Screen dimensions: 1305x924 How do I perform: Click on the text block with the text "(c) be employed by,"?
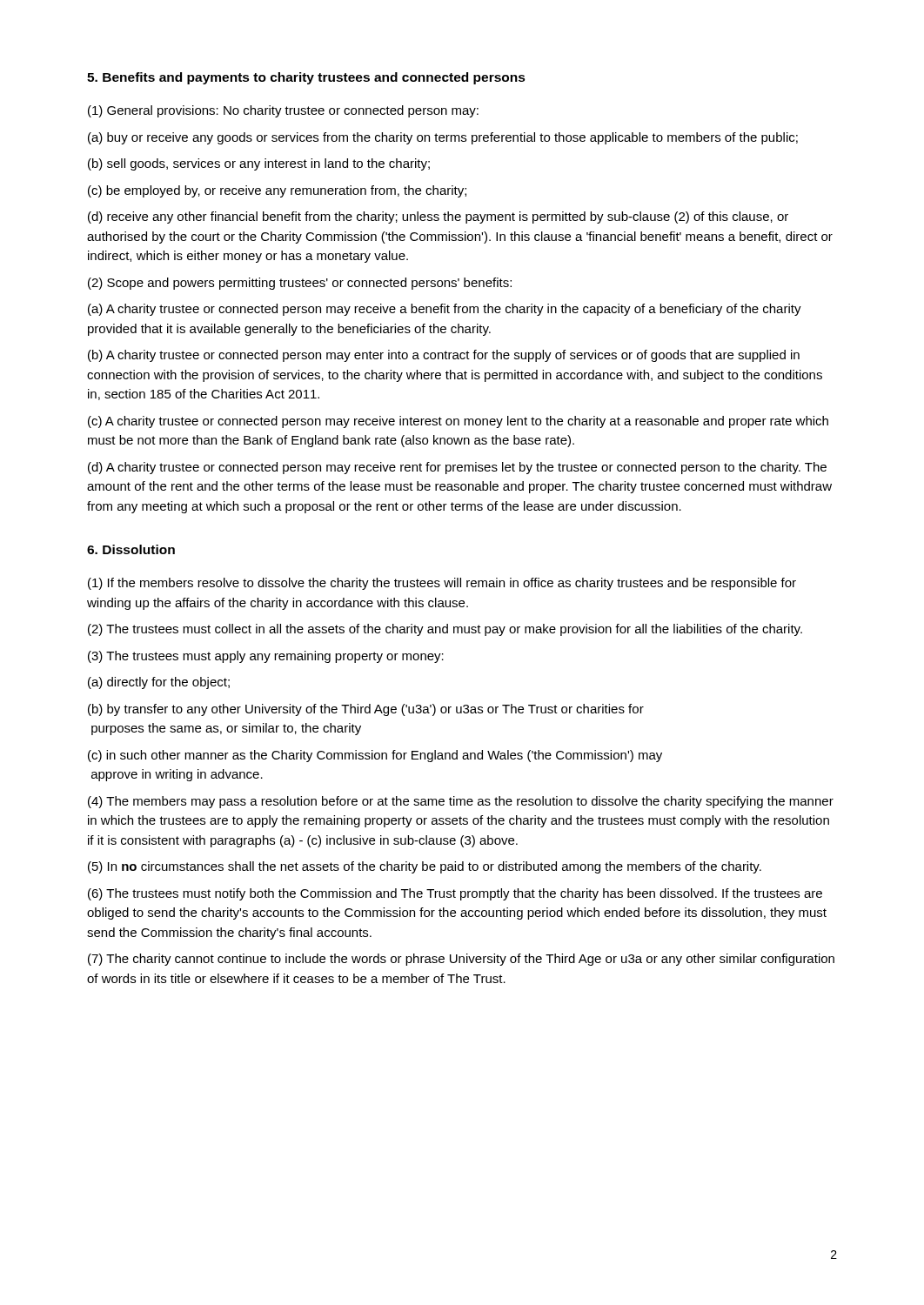277,190
